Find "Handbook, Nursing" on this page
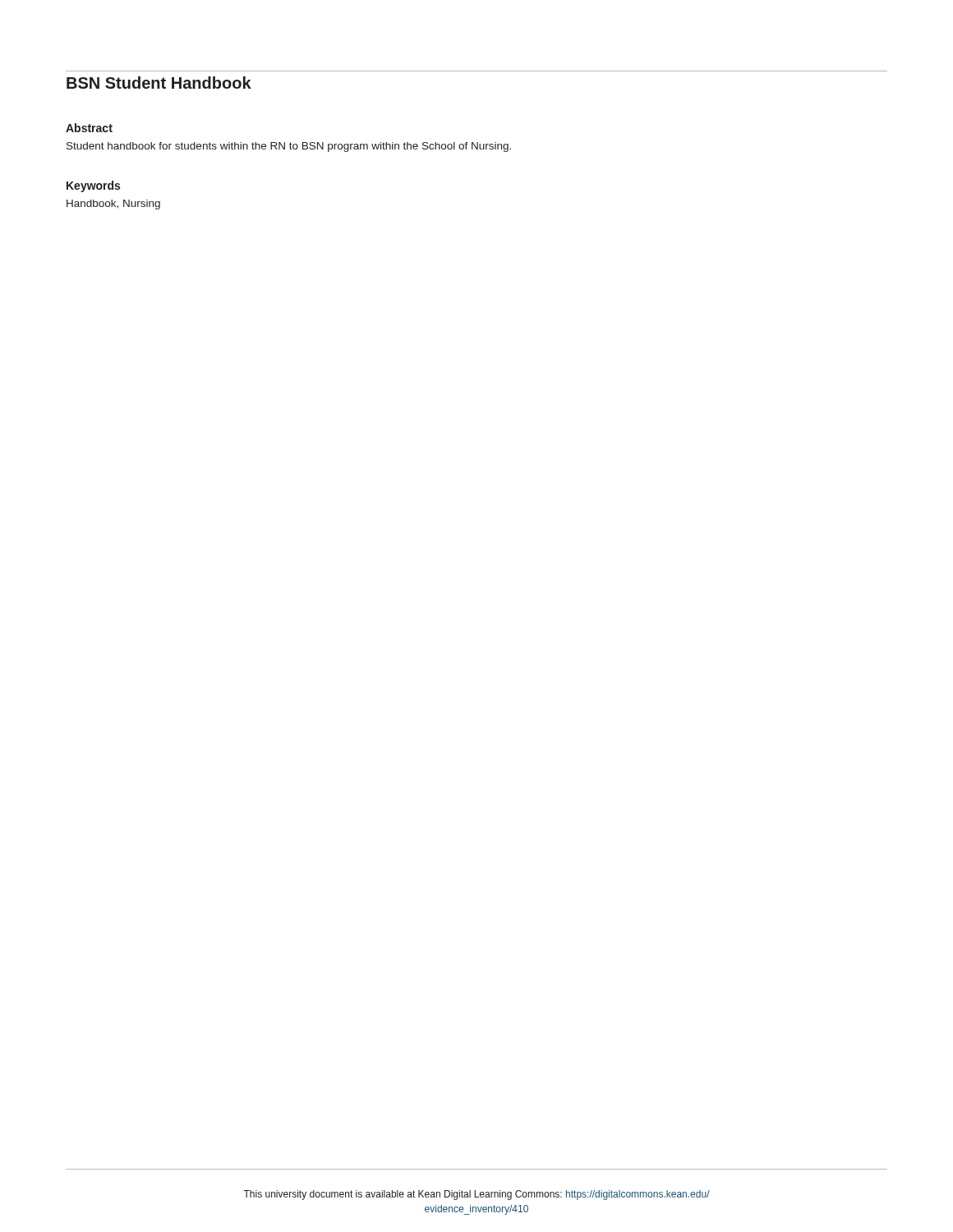This screenshot has width=953, height=1232. (x=113, y=205)
